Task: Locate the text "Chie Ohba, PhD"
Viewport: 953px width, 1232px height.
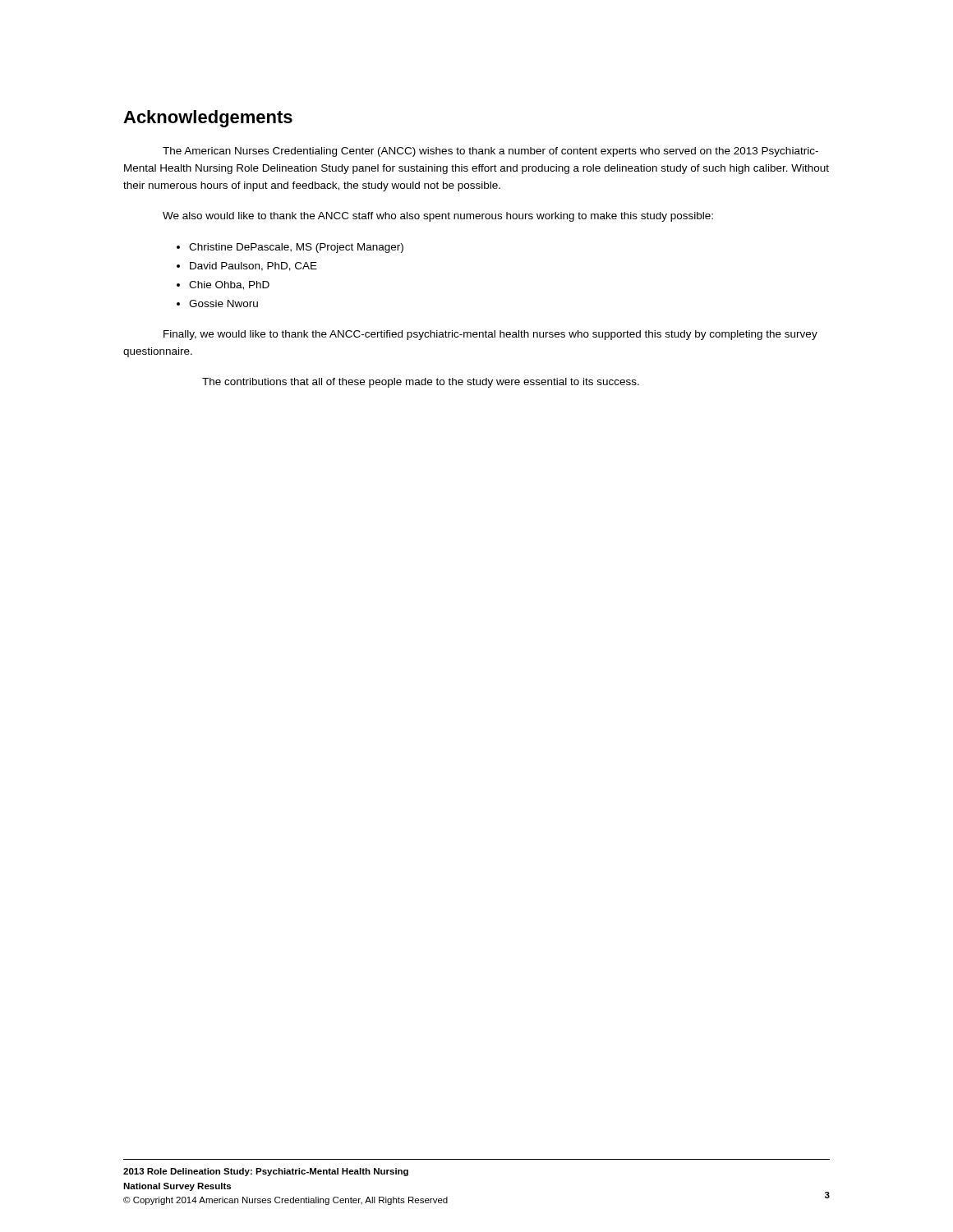Action: (x=229, y=284)
